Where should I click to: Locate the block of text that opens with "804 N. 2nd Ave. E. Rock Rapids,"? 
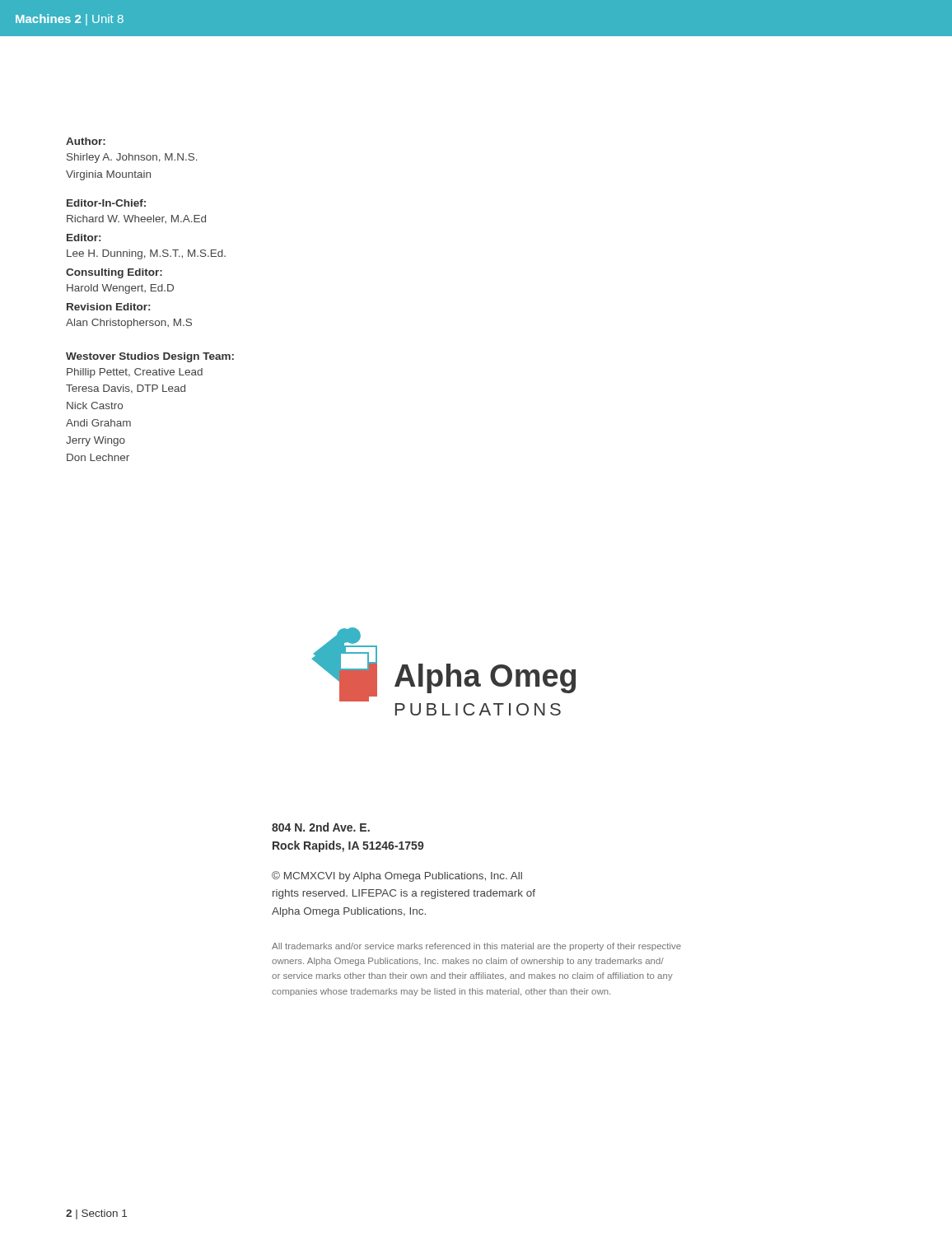tap(321, 827)
